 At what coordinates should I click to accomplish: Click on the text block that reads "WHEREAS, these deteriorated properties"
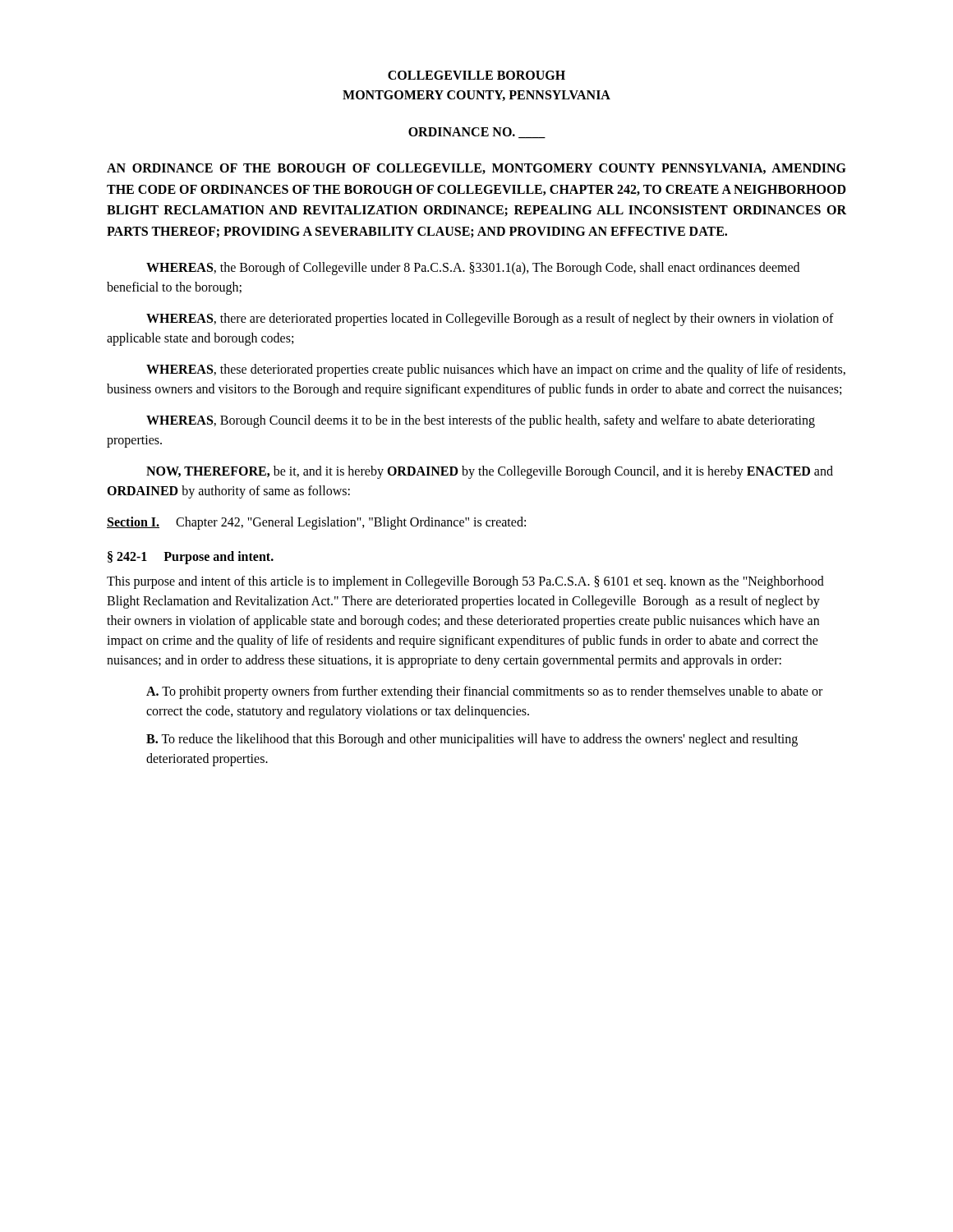(476, 379)
